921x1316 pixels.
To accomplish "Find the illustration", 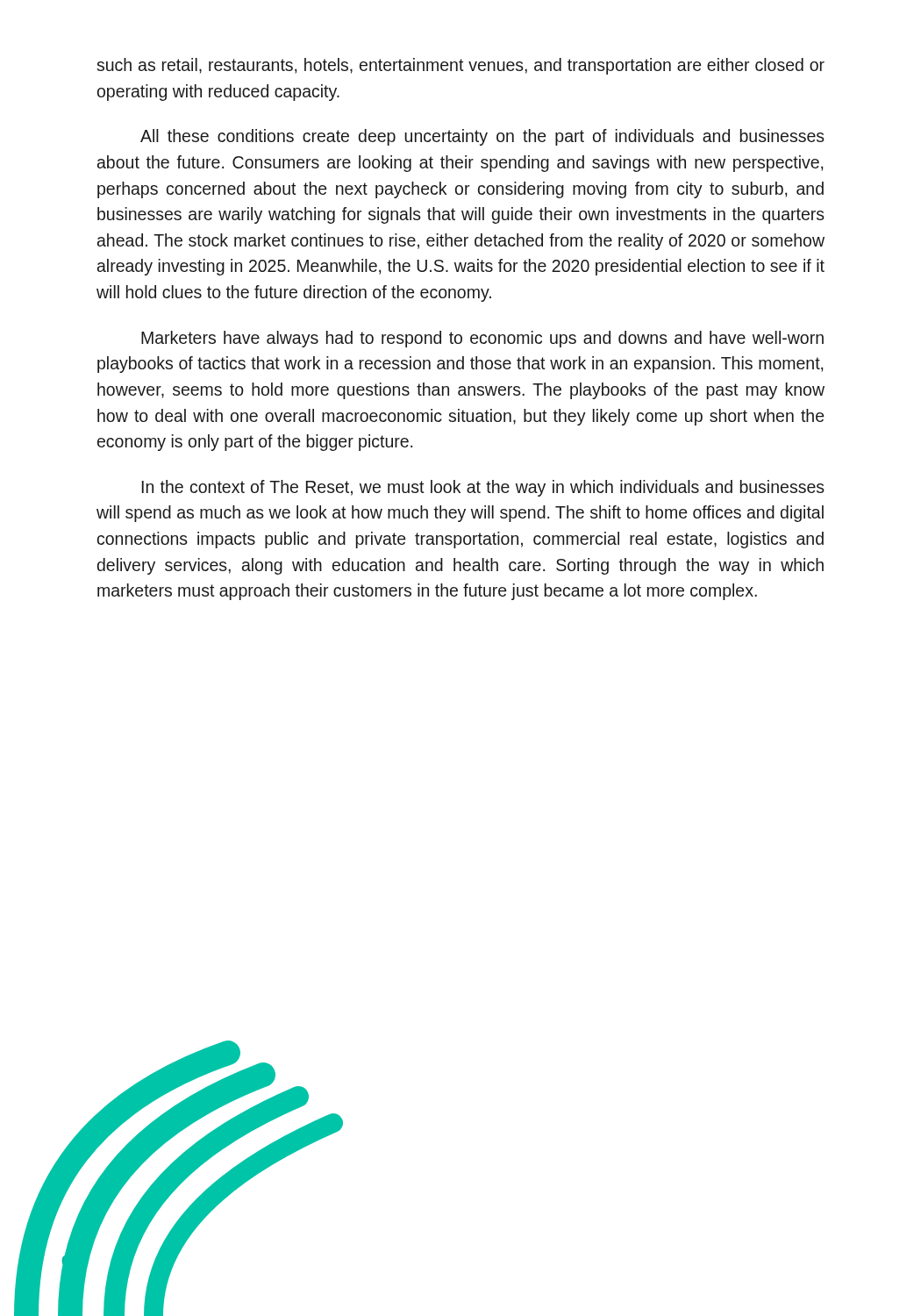I will (197, 1132).
